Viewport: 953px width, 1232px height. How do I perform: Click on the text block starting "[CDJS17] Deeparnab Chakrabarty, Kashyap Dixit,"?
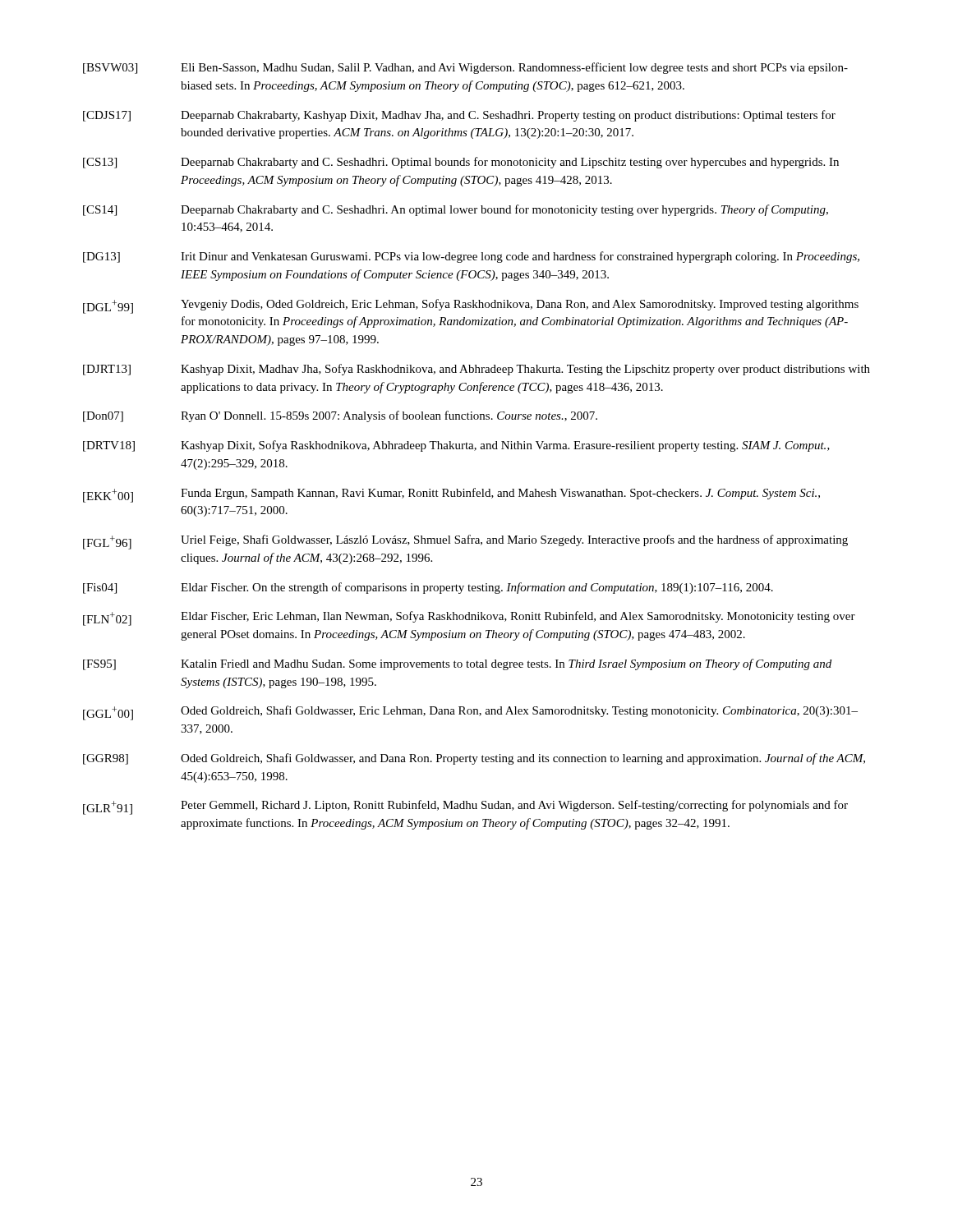tap(476, 124)
